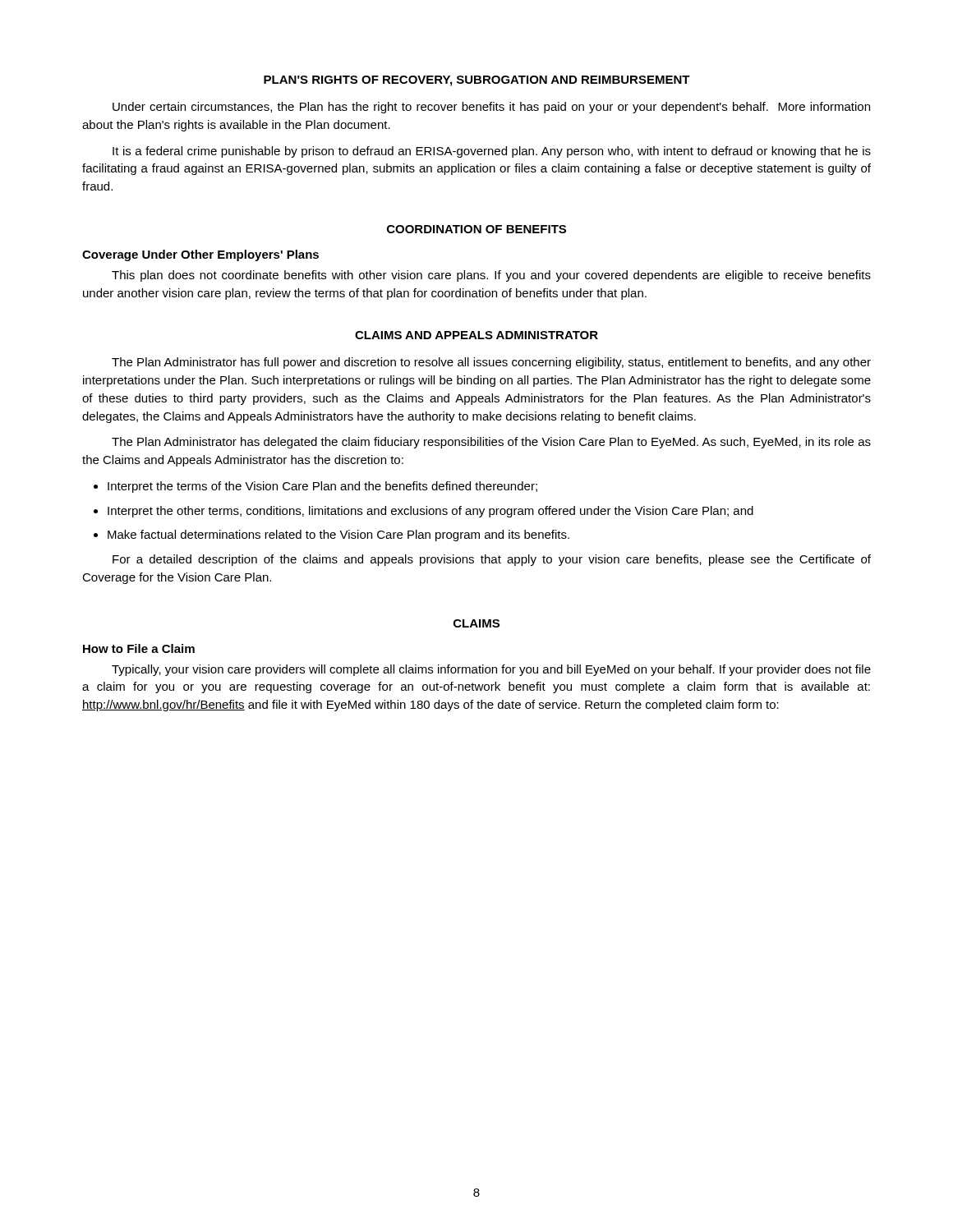The image size is (953, 1232).
Task: Where is the passage that starts "Typically, your vision"?
Action: click(476, 686)
